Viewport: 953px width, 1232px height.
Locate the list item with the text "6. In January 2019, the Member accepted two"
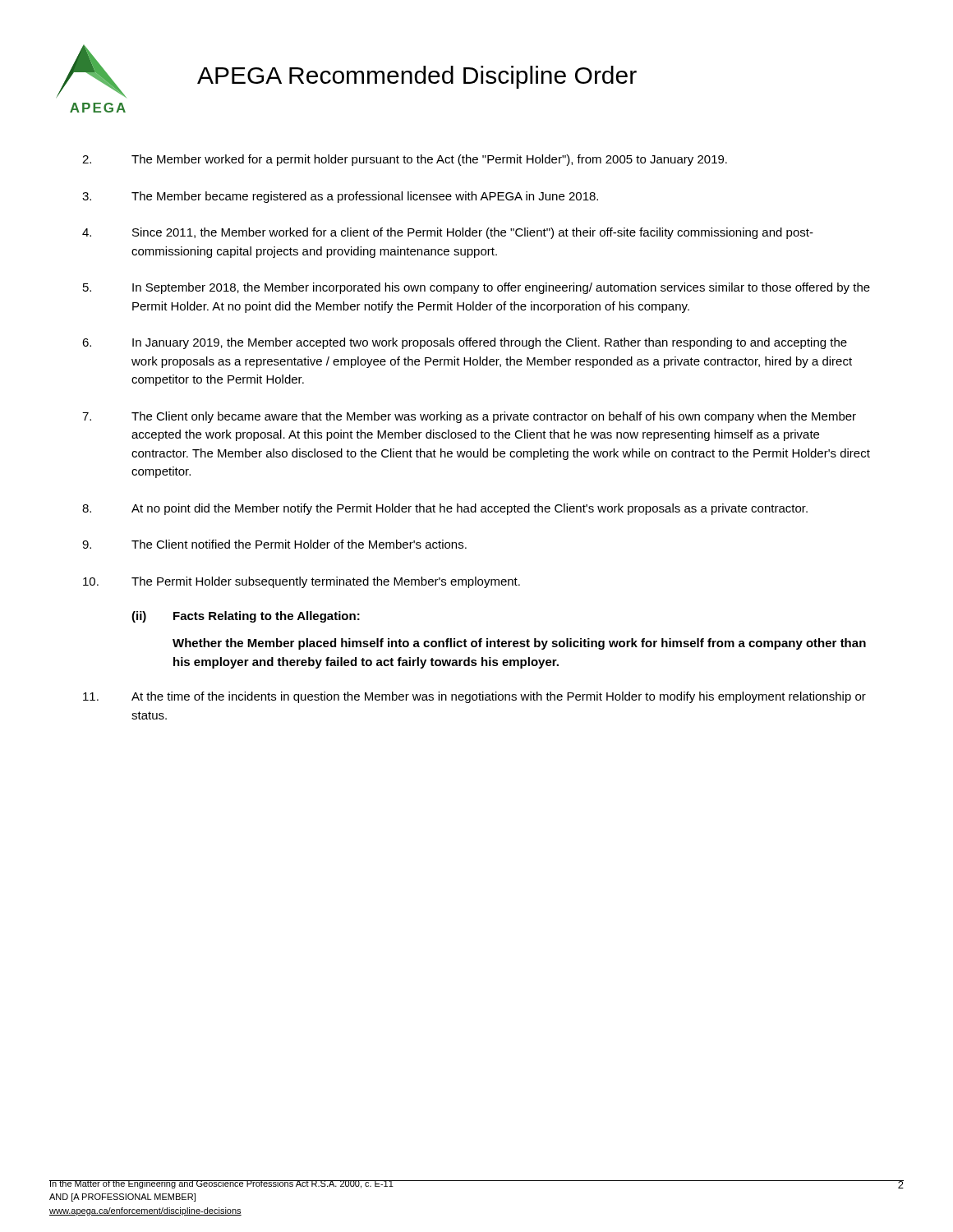click(x=476, y=361)
